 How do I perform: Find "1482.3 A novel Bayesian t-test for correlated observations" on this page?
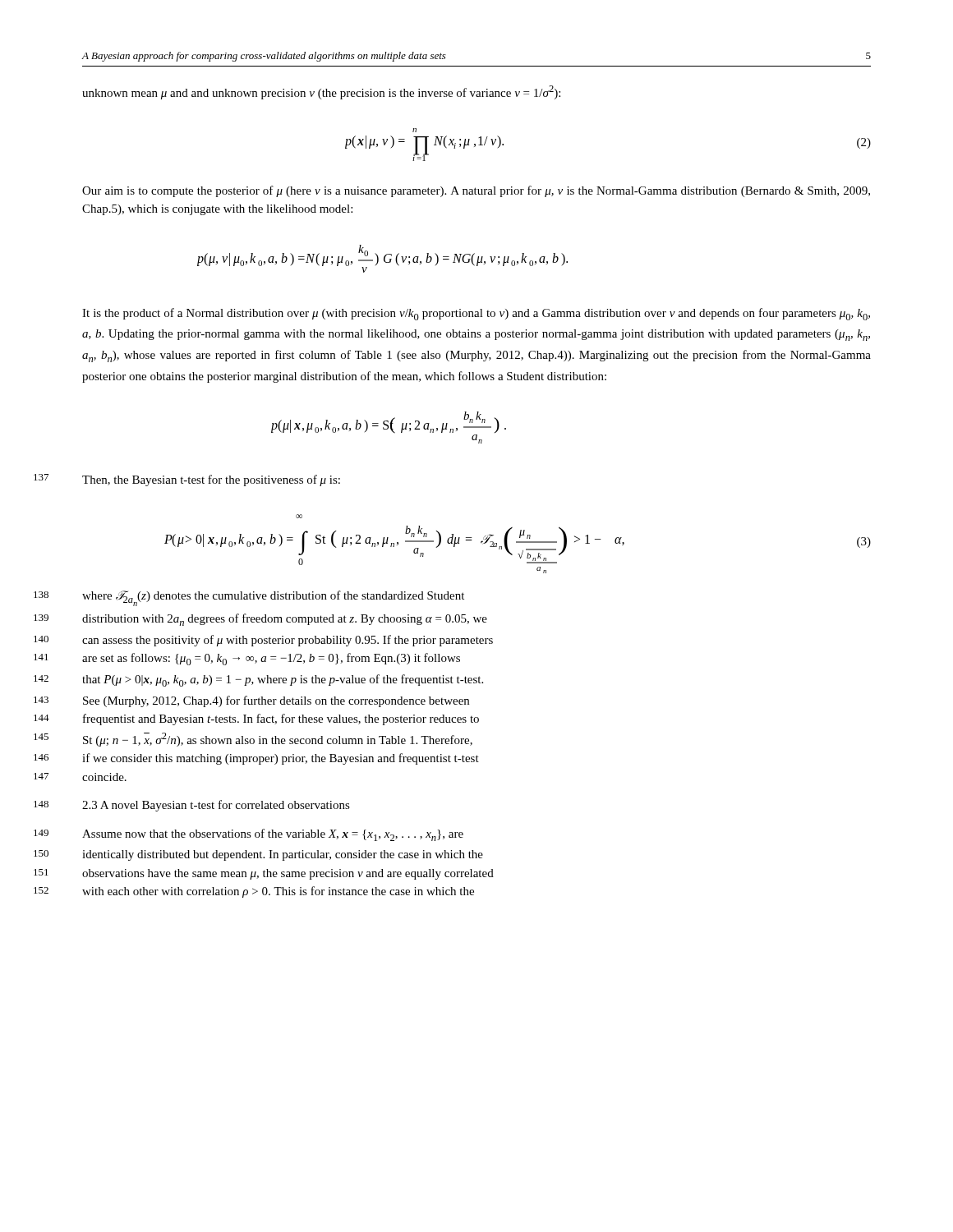coord(216,806)
